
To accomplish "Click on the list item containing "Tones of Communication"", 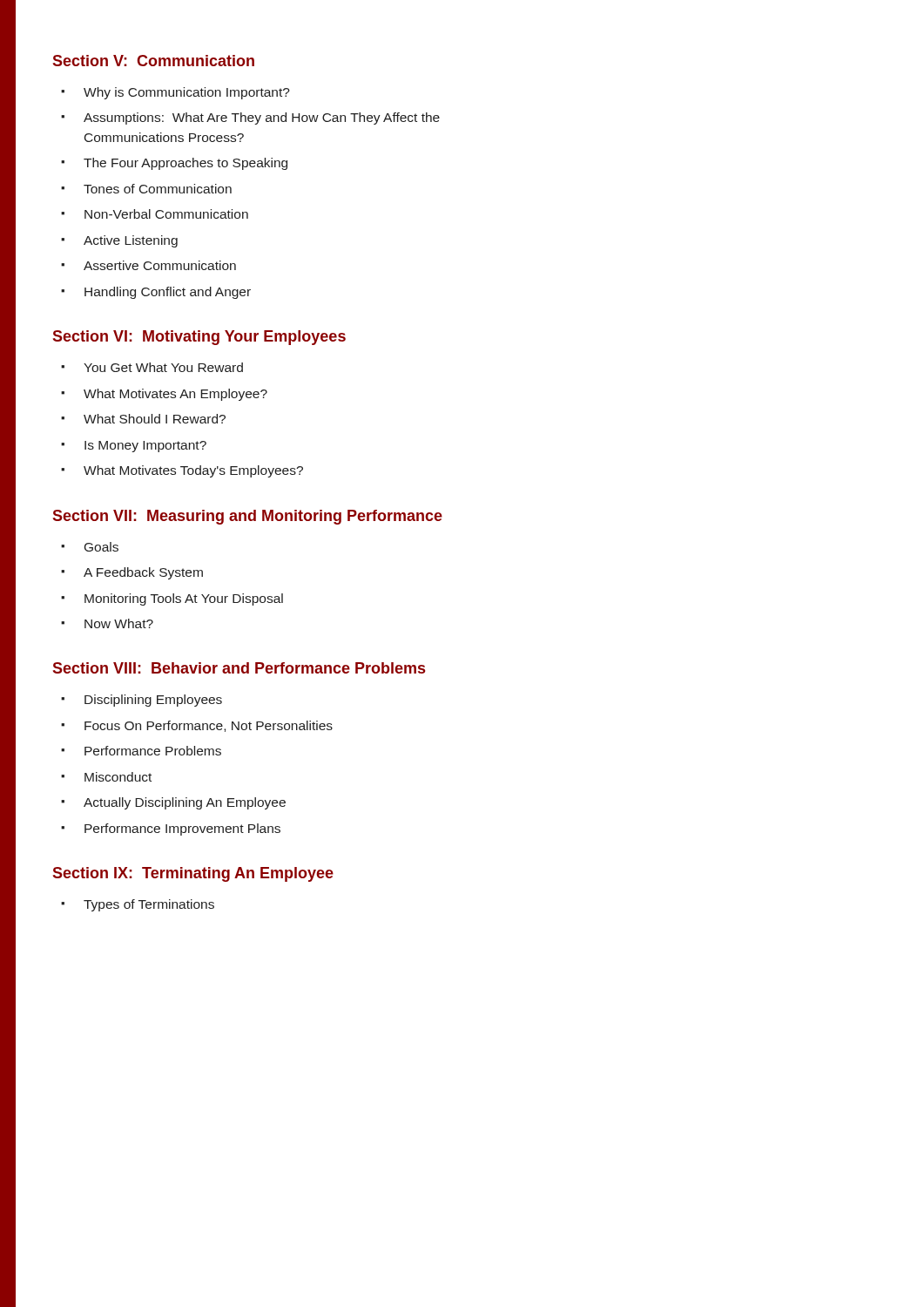I will click(x=158, y=189).
